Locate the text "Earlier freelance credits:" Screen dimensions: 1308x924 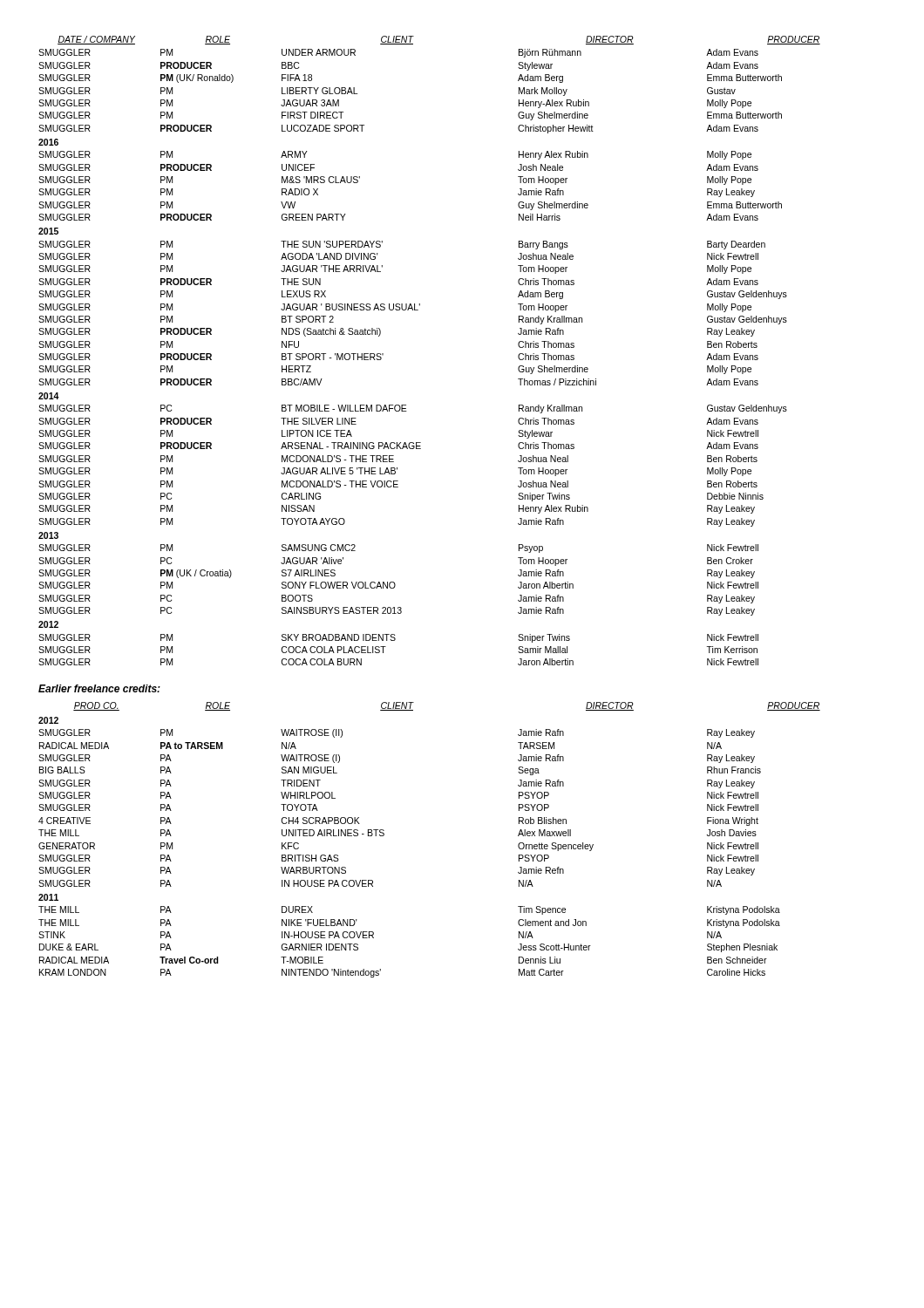tap(99, 689)
